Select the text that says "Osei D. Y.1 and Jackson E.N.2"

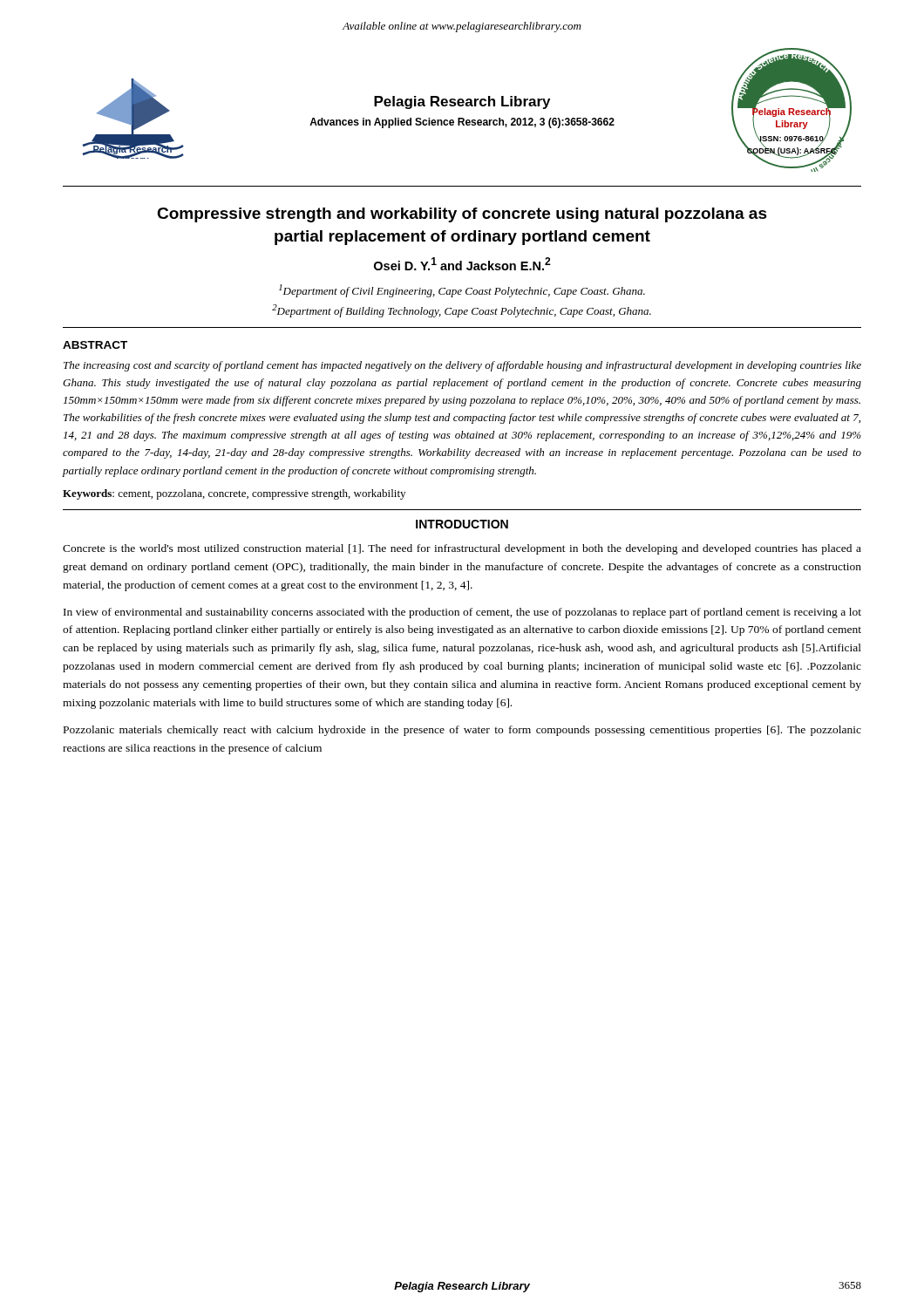tap(462, 264)
